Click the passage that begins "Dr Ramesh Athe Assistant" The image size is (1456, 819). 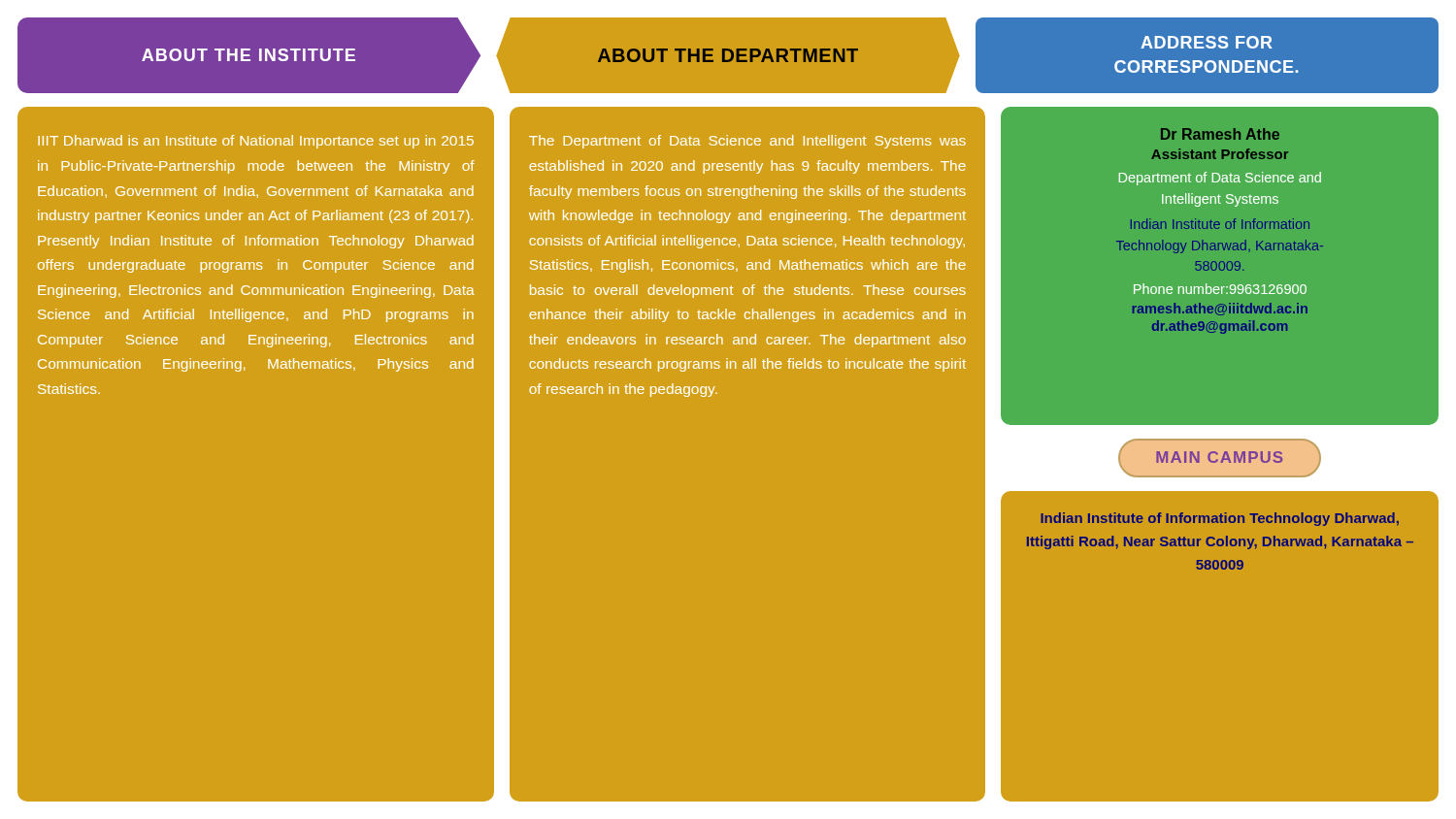click(1220, 230)
